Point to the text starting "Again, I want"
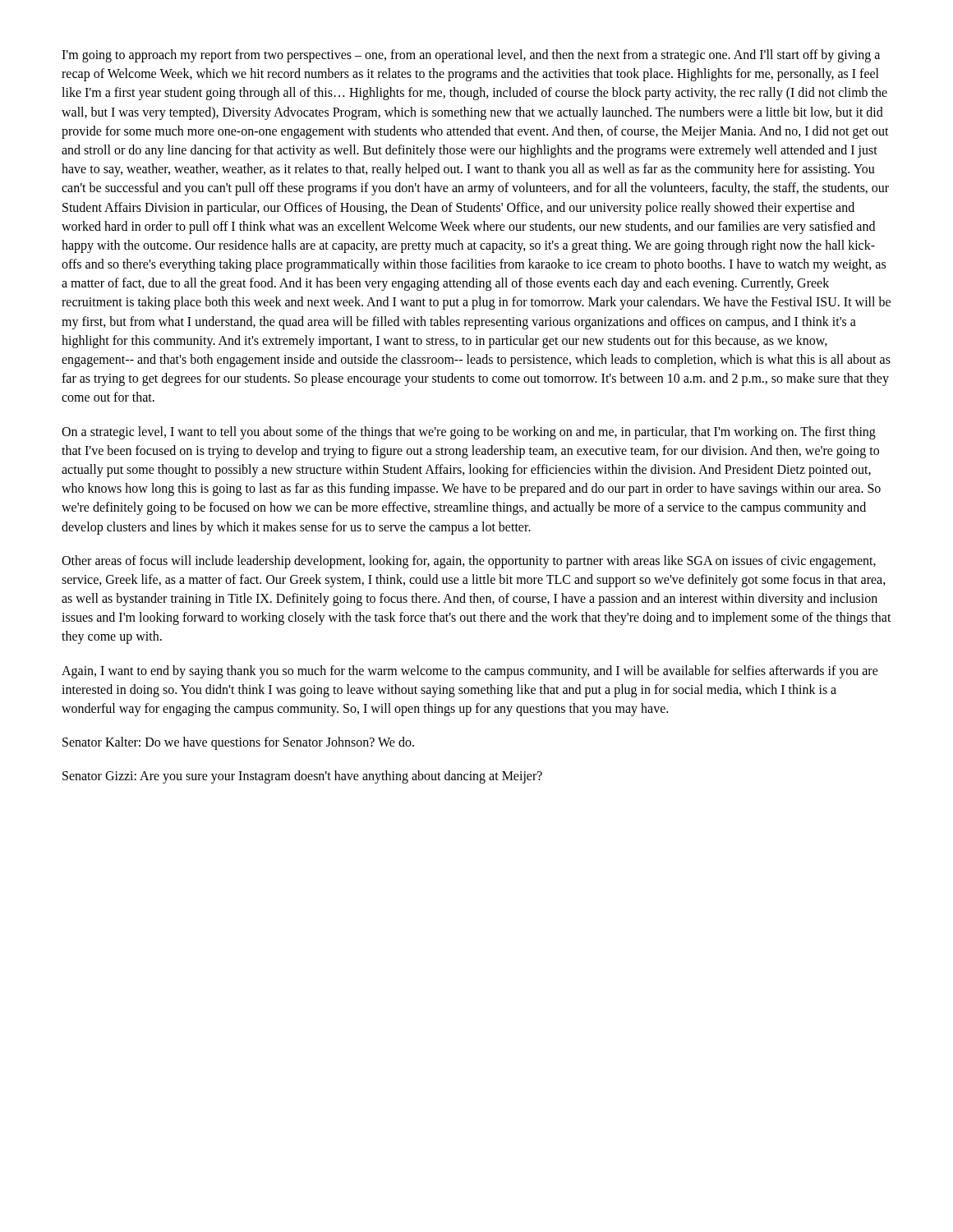This screenshot has width=953, height=1232. (x=470, y=689)
